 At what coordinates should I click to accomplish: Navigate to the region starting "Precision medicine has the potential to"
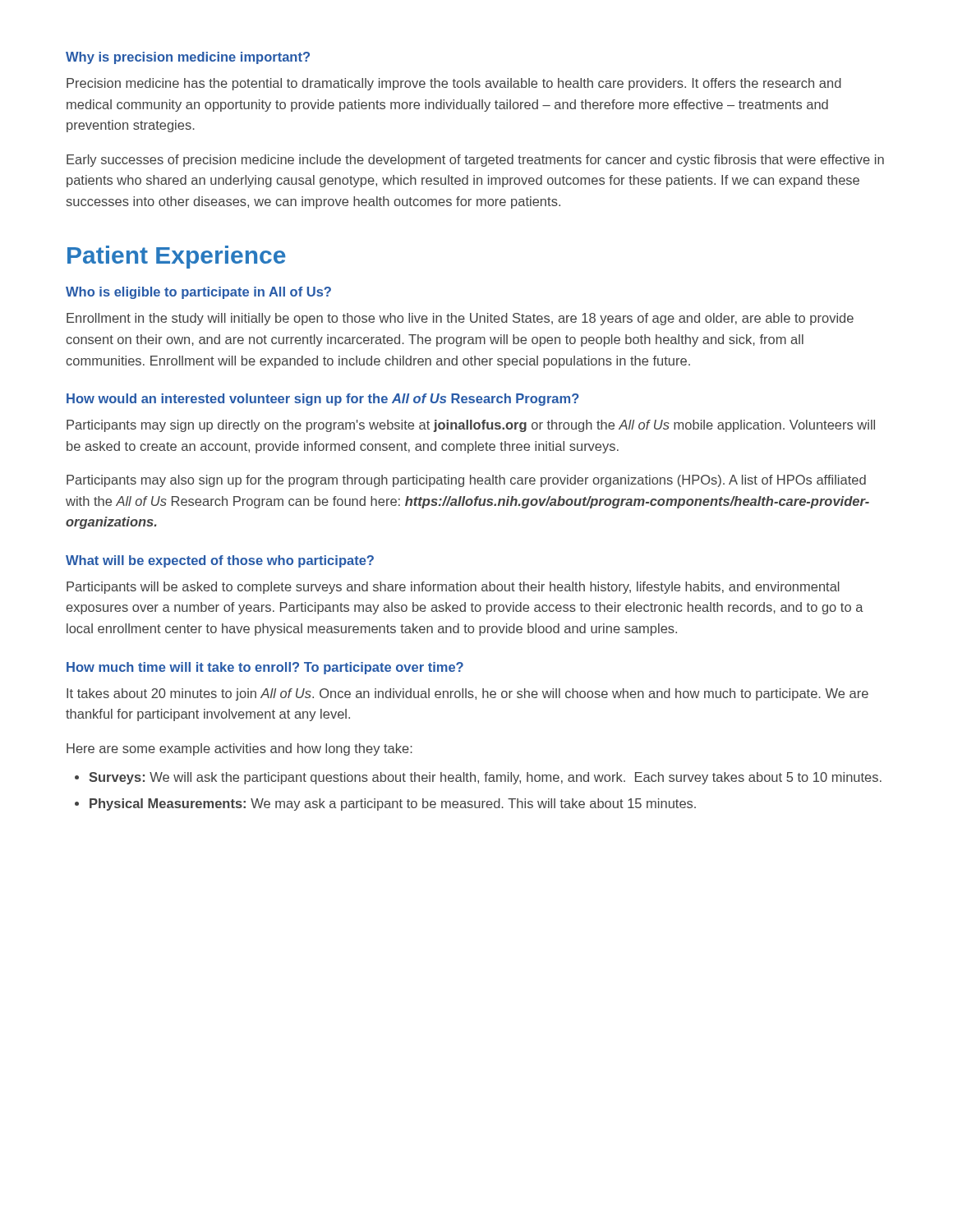(454, 104)
